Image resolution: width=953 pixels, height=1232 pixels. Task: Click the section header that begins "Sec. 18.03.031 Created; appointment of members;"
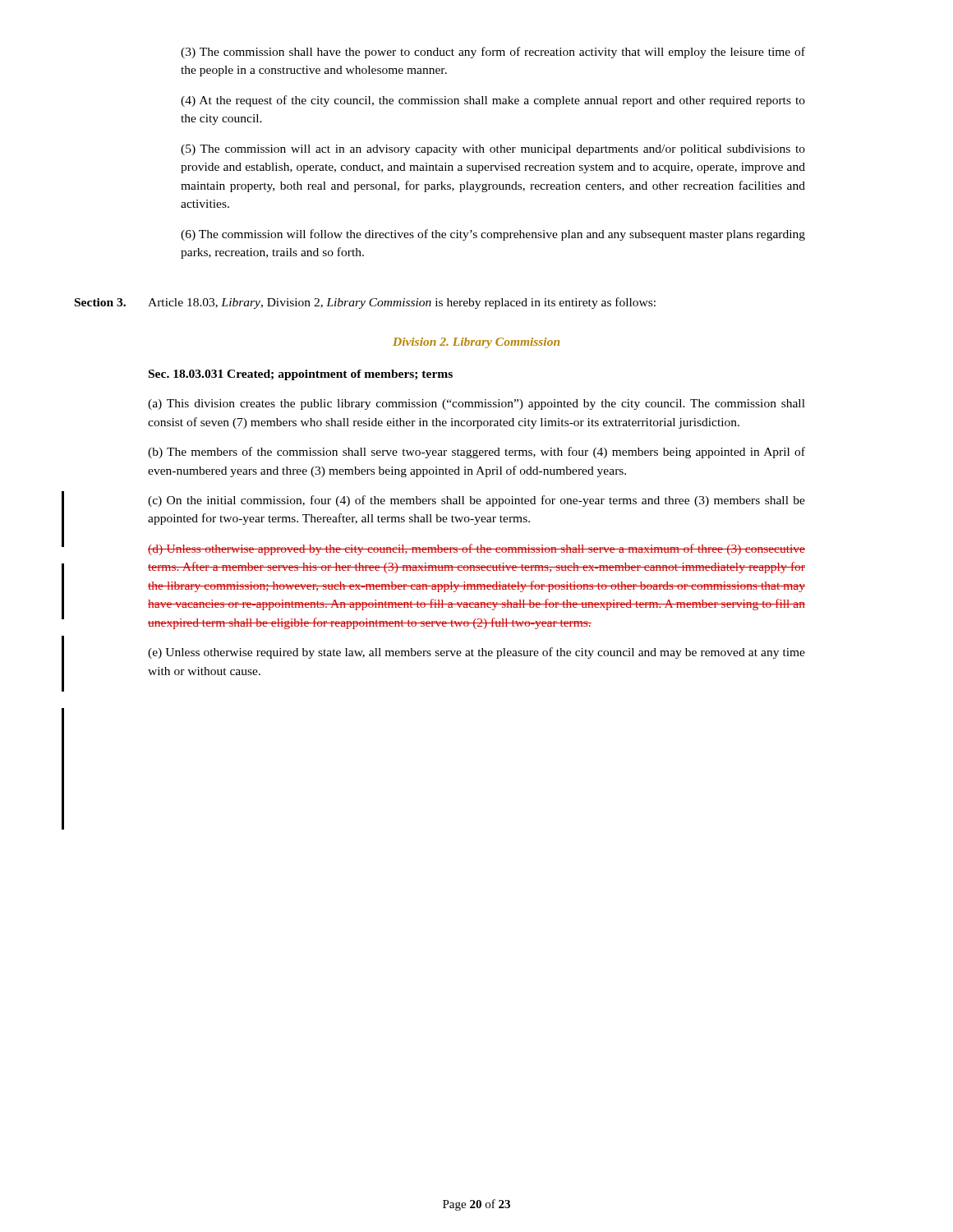pyautogui.click(x=300, y=373)
